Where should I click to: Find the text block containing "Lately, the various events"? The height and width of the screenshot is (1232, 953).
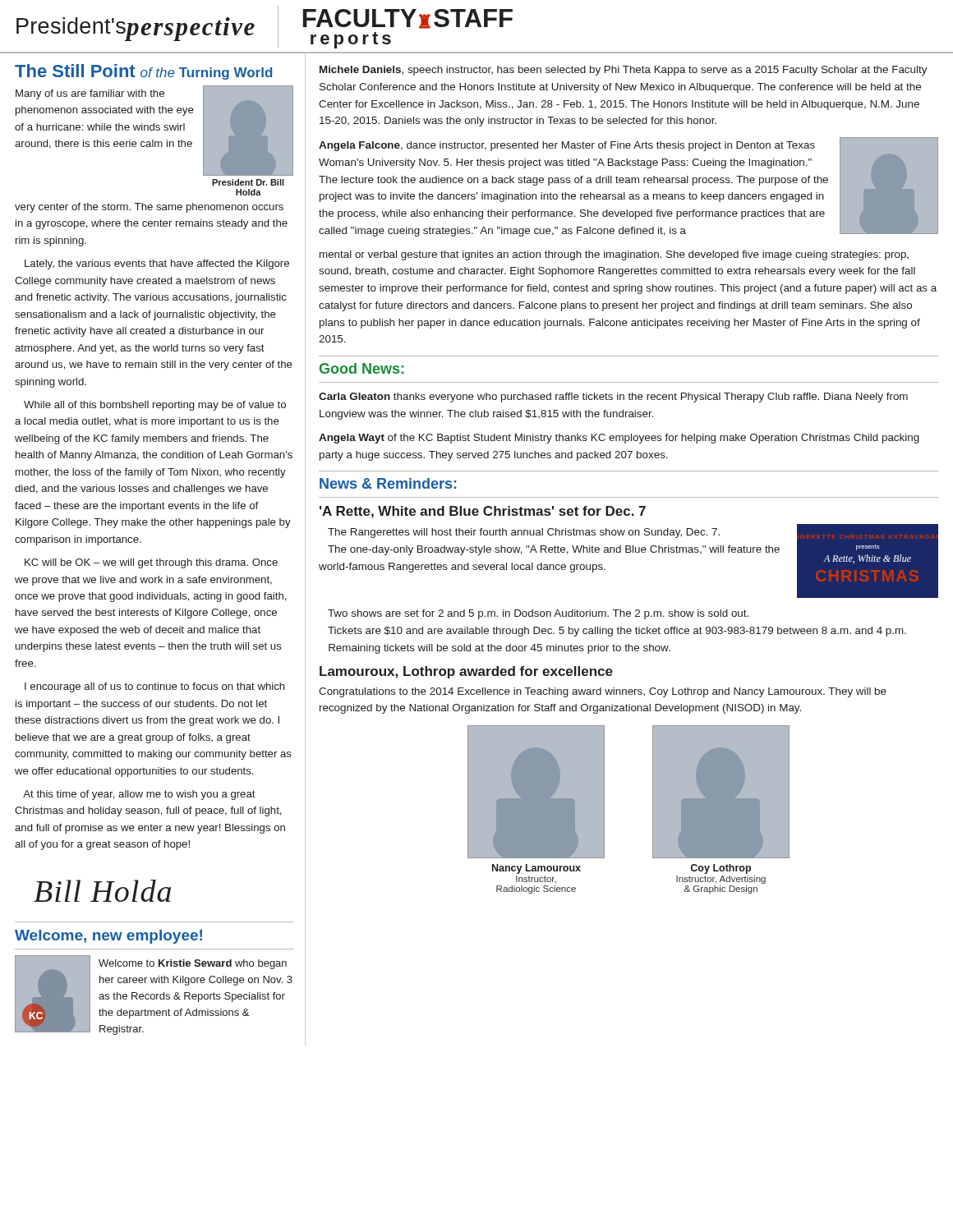point(154,322)
